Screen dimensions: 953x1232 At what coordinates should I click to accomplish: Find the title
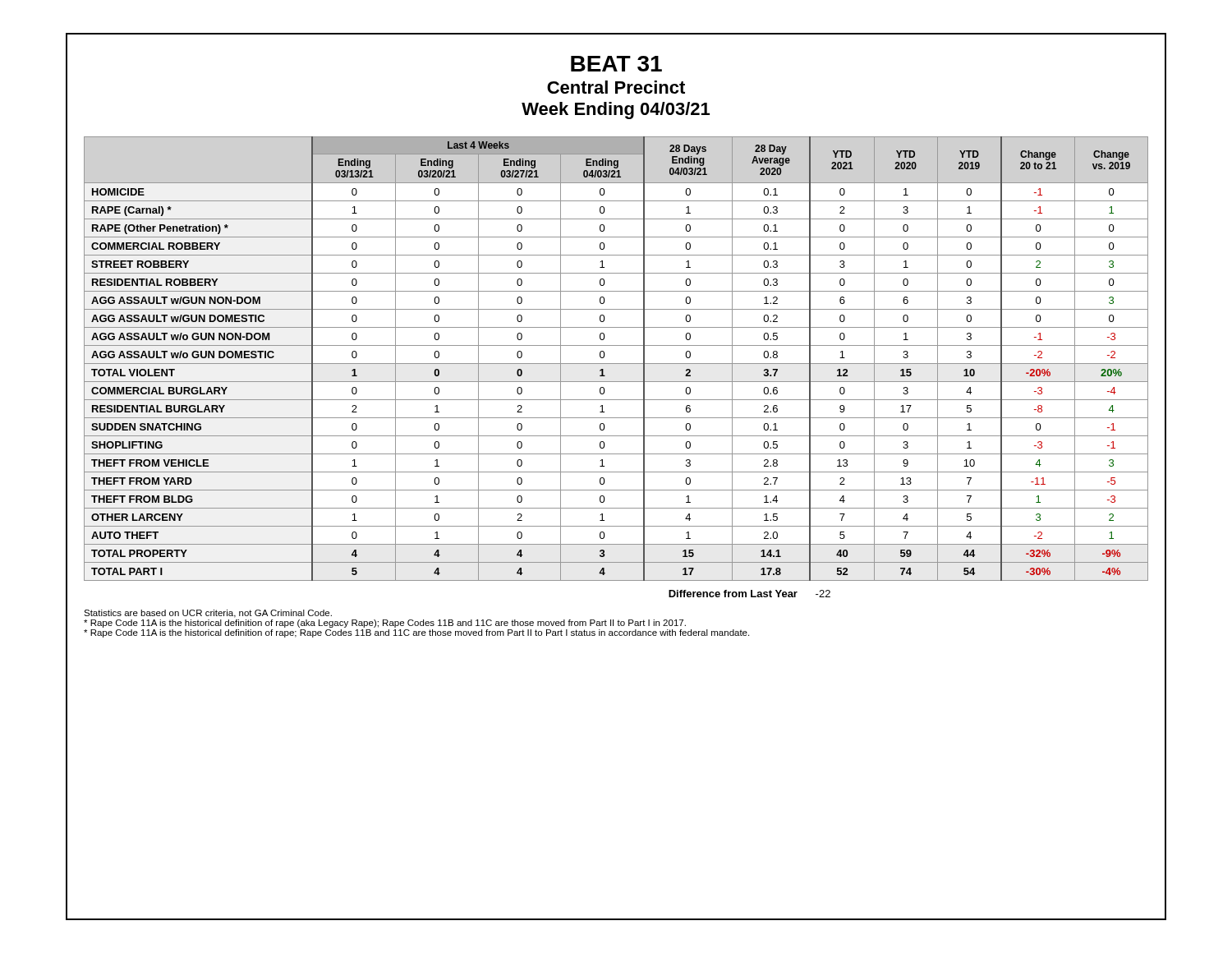pos(616,85)
